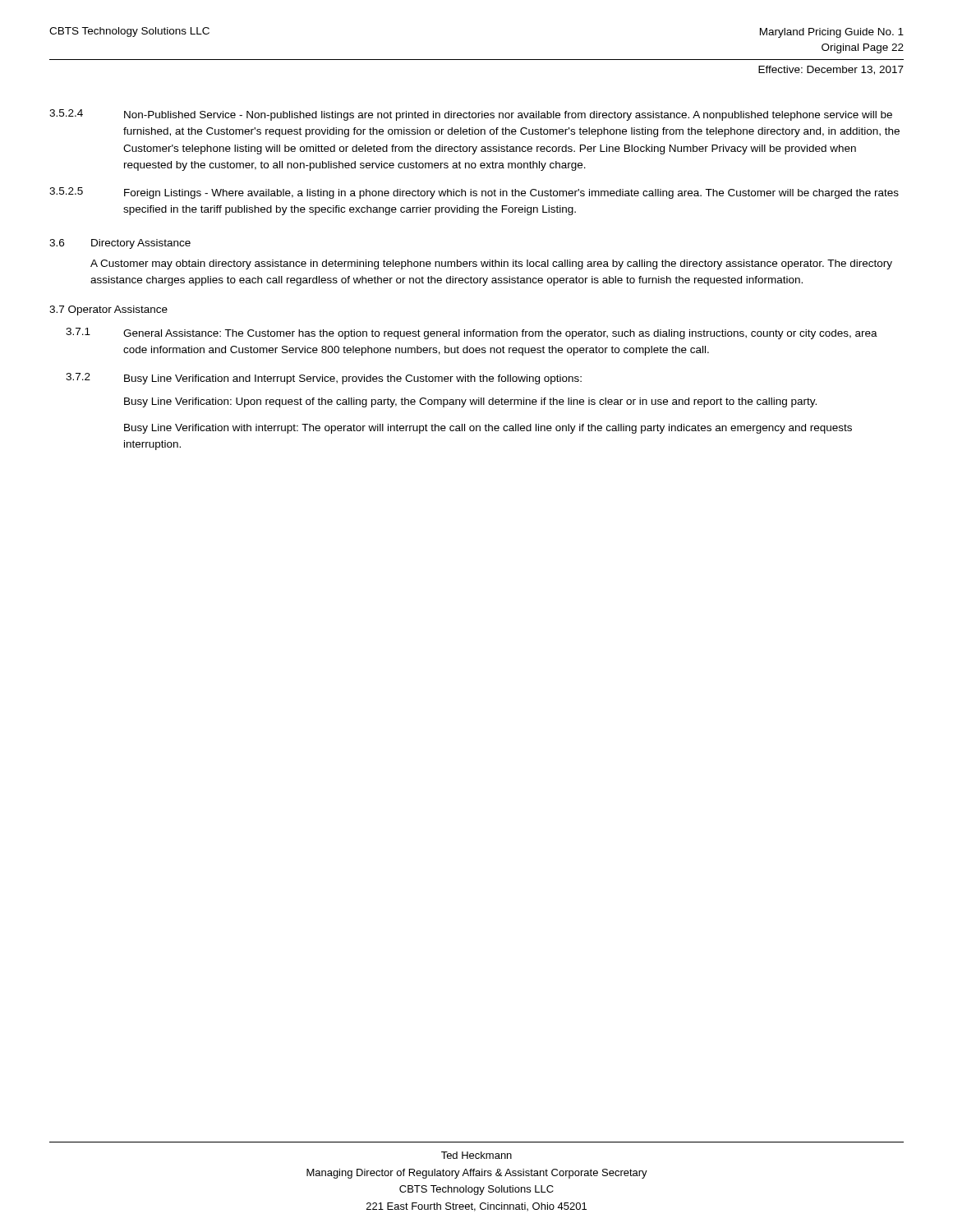The height and width of the screenshot is (1232, 953).
Task: Where is the passage that starts "Busy Line Verification: Upon request of the calling"?
Action: point(470,401)
